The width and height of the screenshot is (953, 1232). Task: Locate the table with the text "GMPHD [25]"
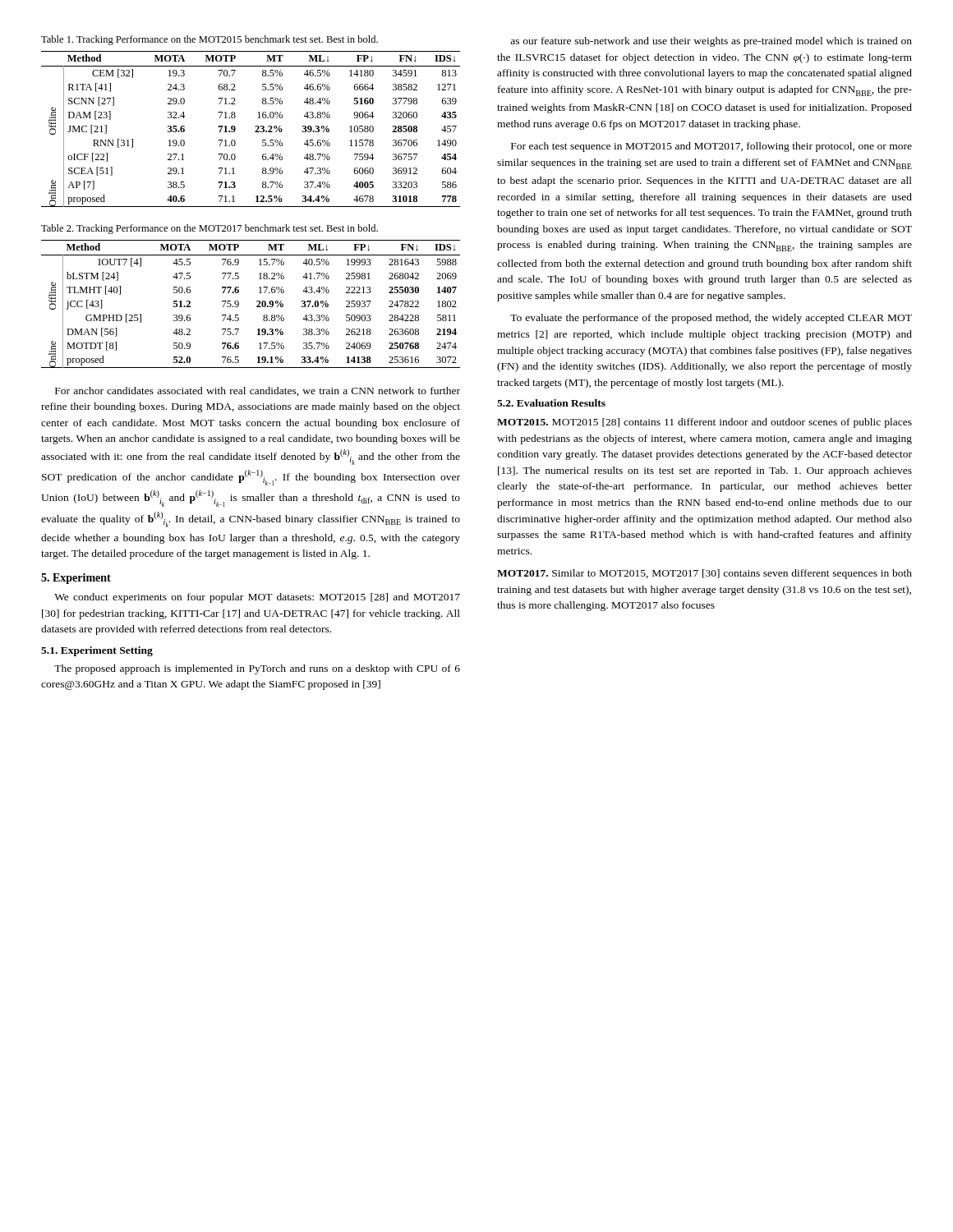(251, 304)
